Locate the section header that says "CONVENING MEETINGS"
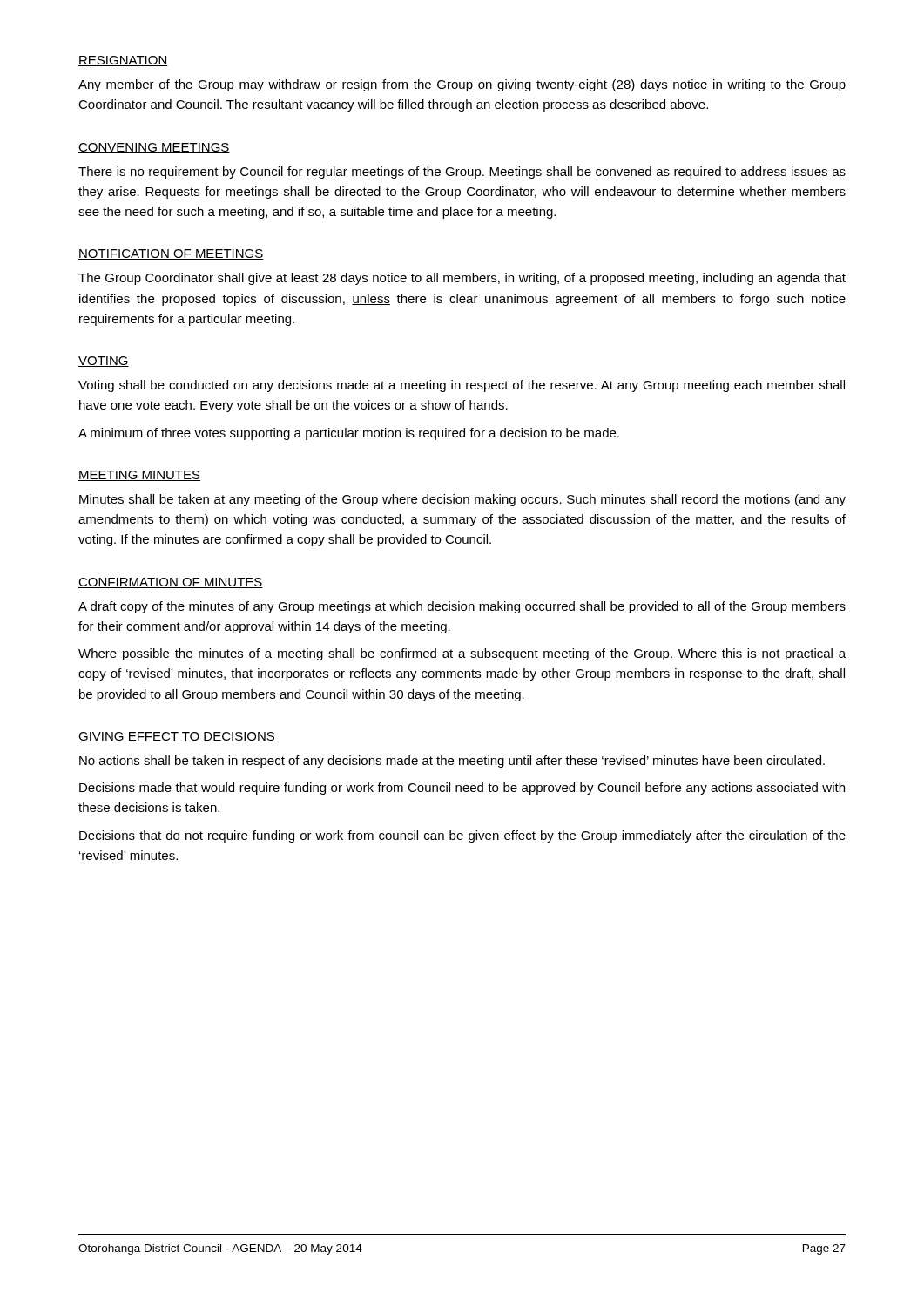Image resolution: width=924 pixels, height=1307 pixels. coord(154,146)
